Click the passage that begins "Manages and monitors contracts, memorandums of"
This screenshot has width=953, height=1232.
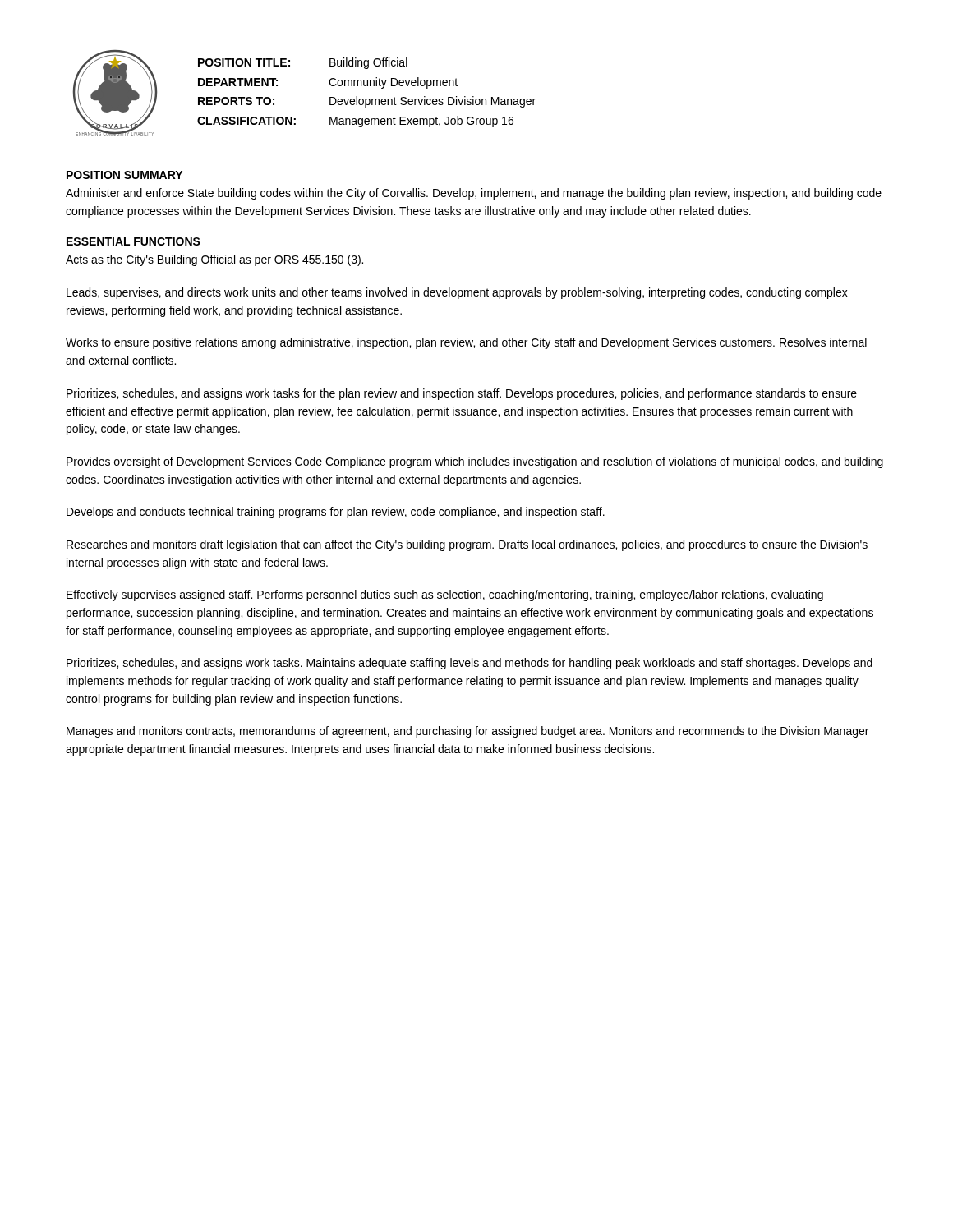click(467, 740)
